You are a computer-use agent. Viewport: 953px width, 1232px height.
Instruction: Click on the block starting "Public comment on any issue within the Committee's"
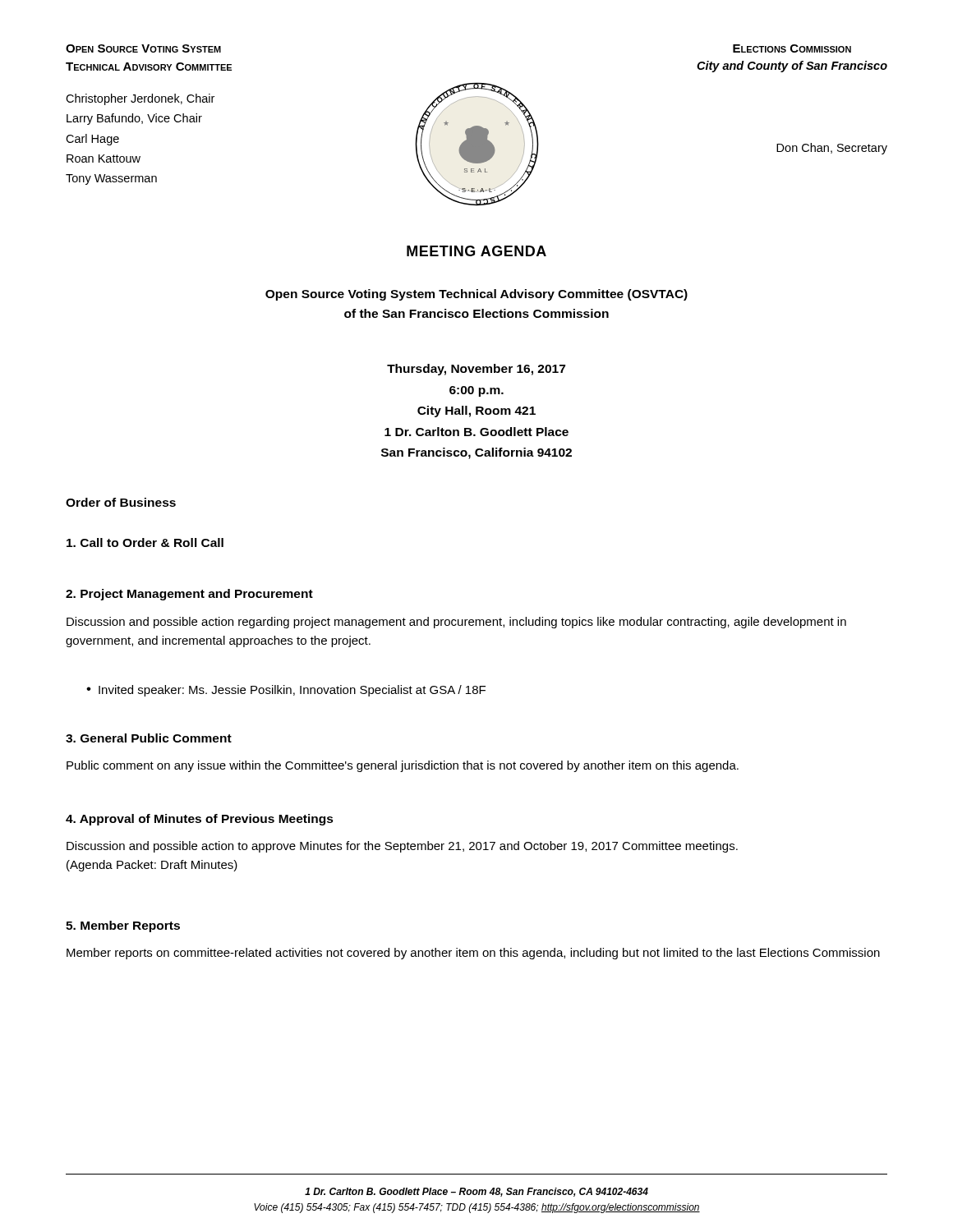tap(403, 765)
